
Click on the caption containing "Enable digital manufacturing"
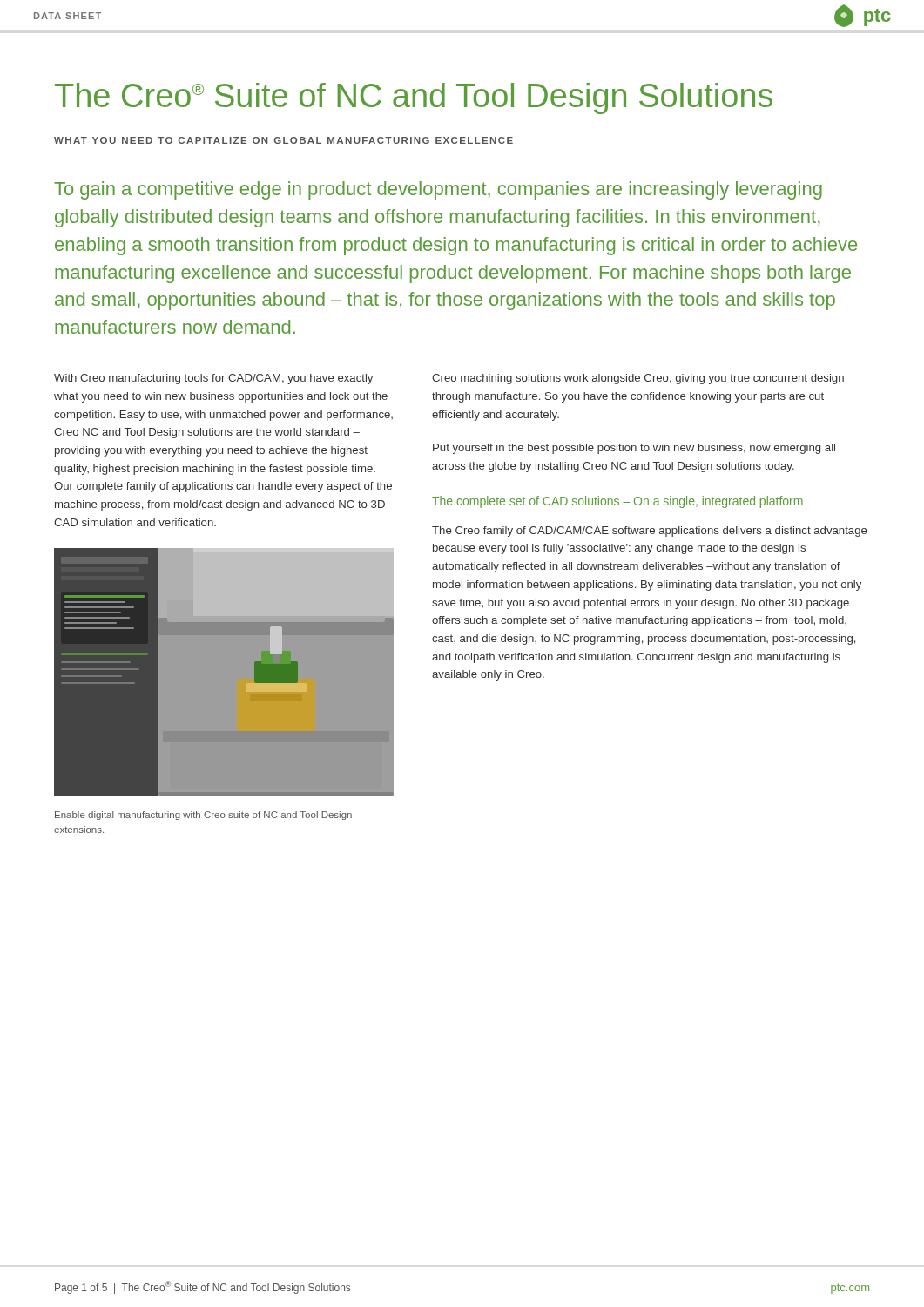pyautogui.click(x=203, y=822)
